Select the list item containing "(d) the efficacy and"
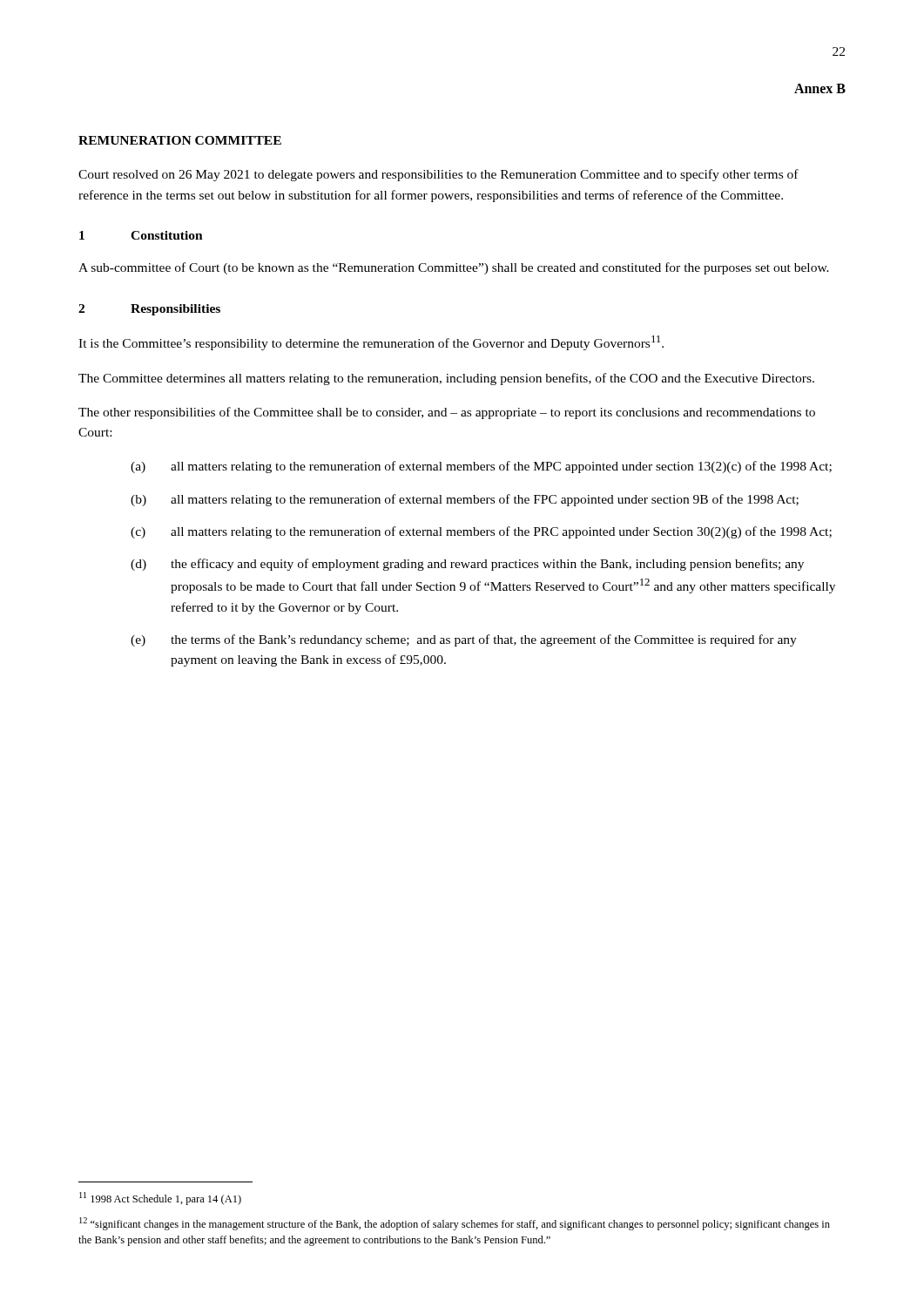Viewport: 924px width, 1307px height. click(x=488, y=585)
